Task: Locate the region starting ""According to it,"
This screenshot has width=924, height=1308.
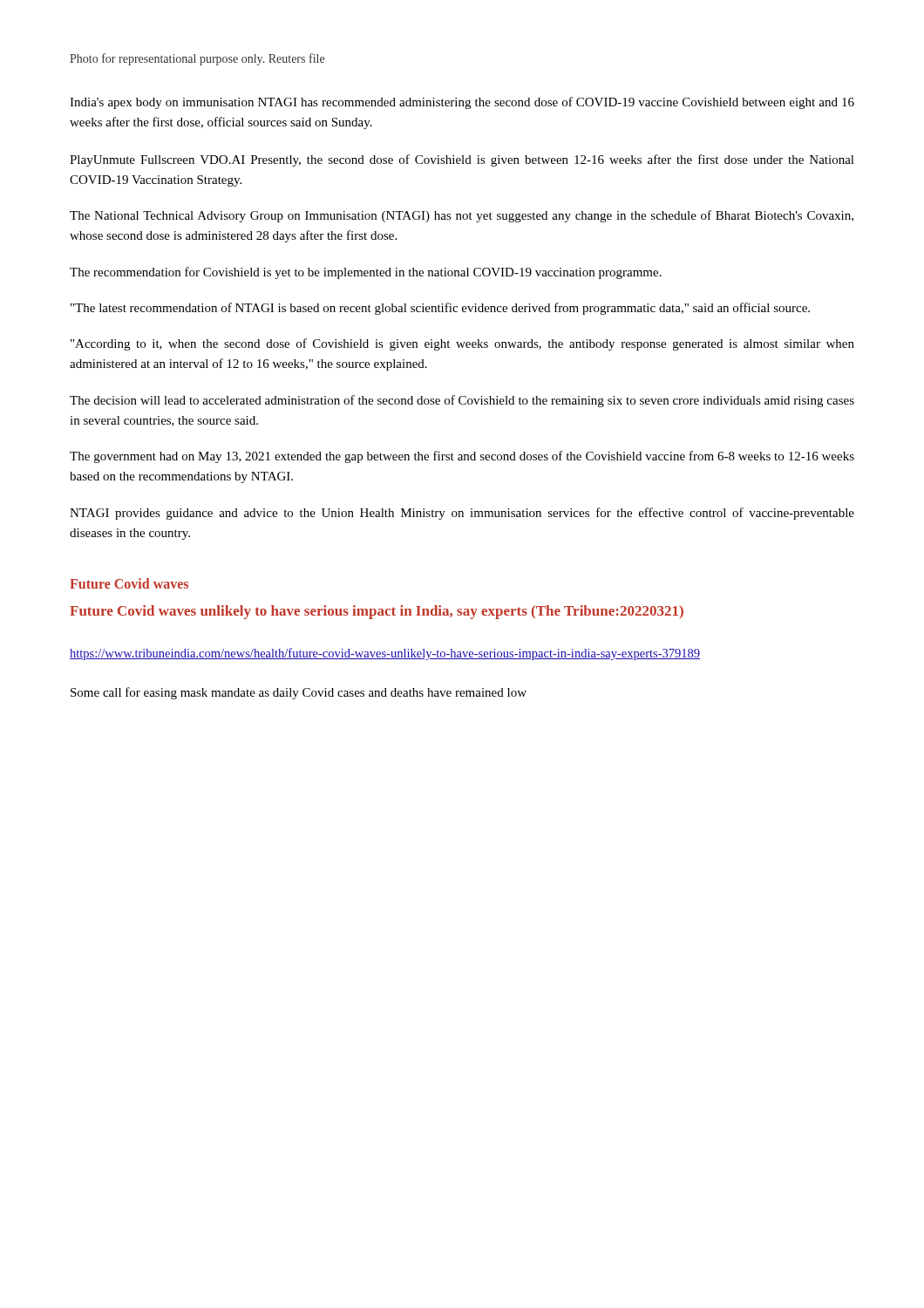Action: [x=462, y=354]
